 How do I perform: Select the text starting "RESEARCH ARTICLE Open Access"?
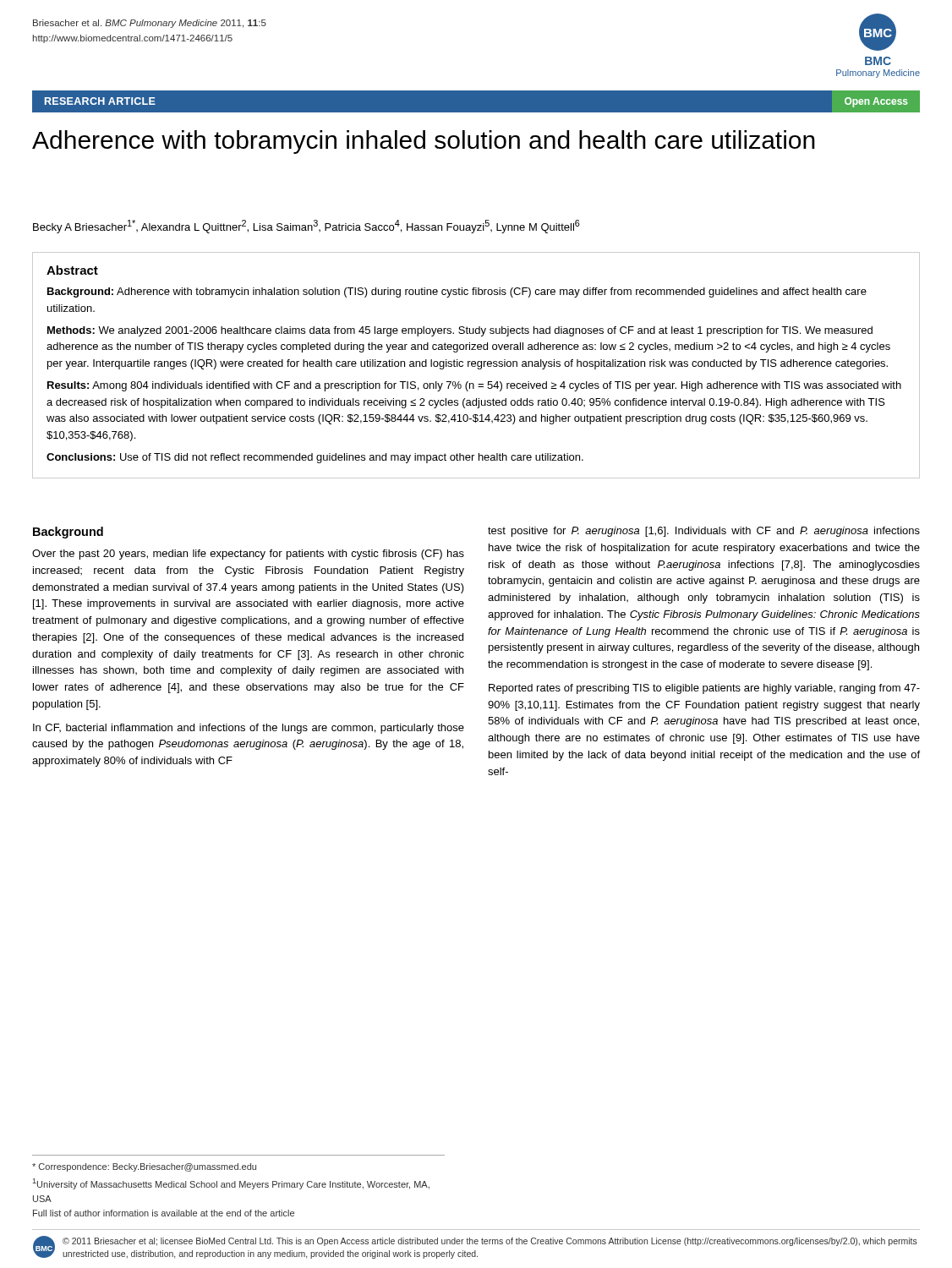pyautogui.click(x=476, y=101)
